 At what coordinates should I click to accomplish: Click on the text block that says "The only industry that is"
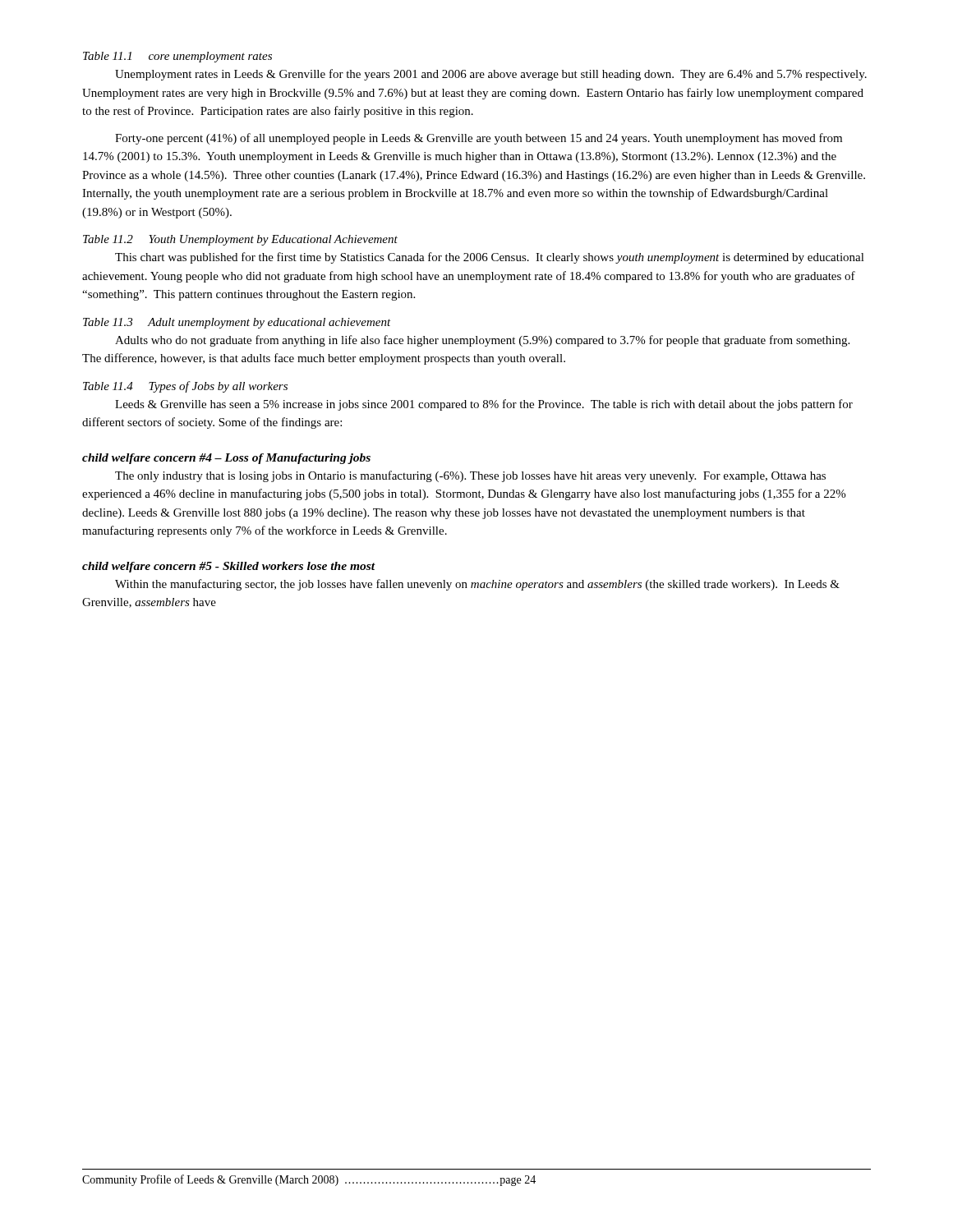pos(476,503)
